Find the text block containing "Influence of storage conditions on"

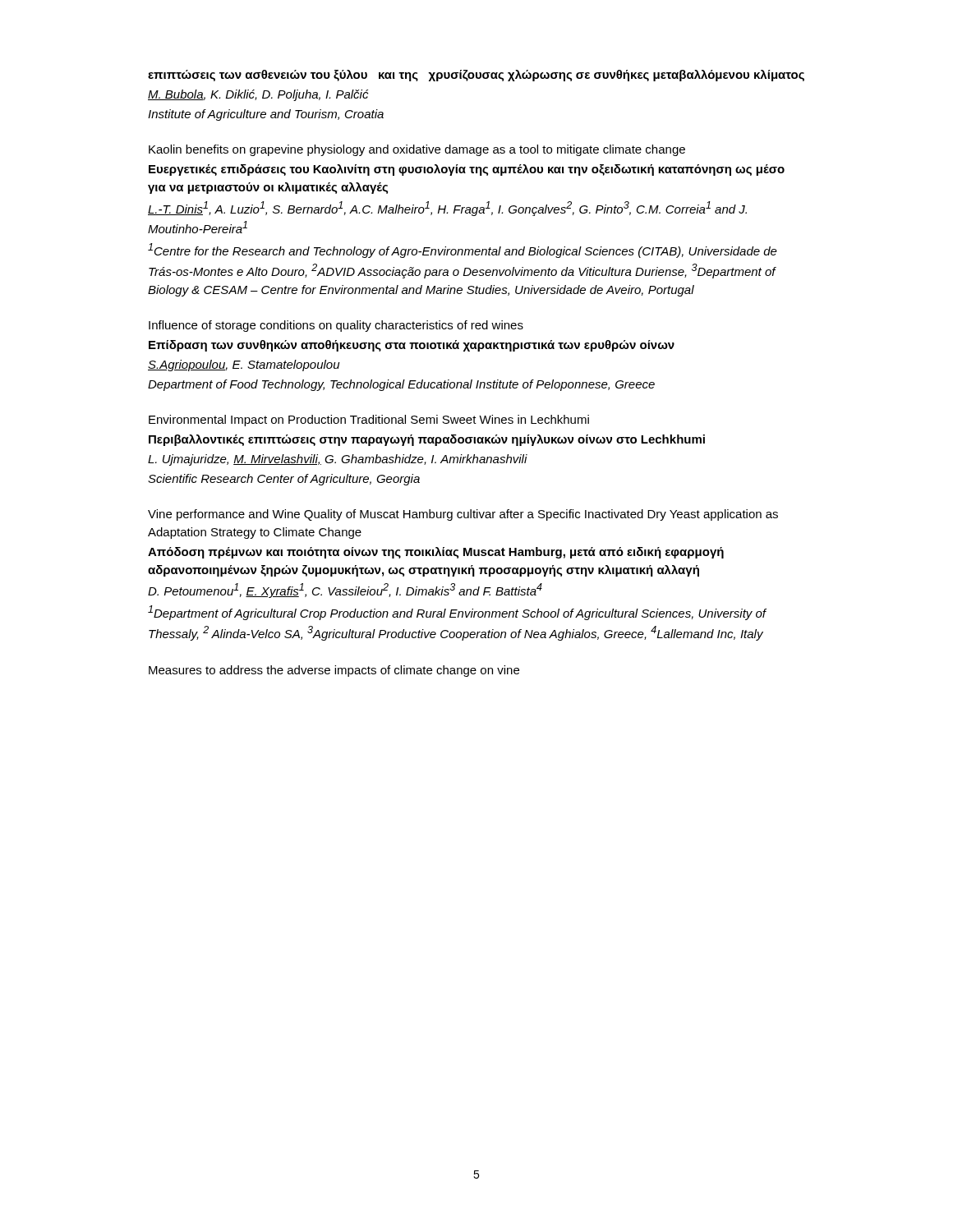pyautogui.click(x=476, y=355)
